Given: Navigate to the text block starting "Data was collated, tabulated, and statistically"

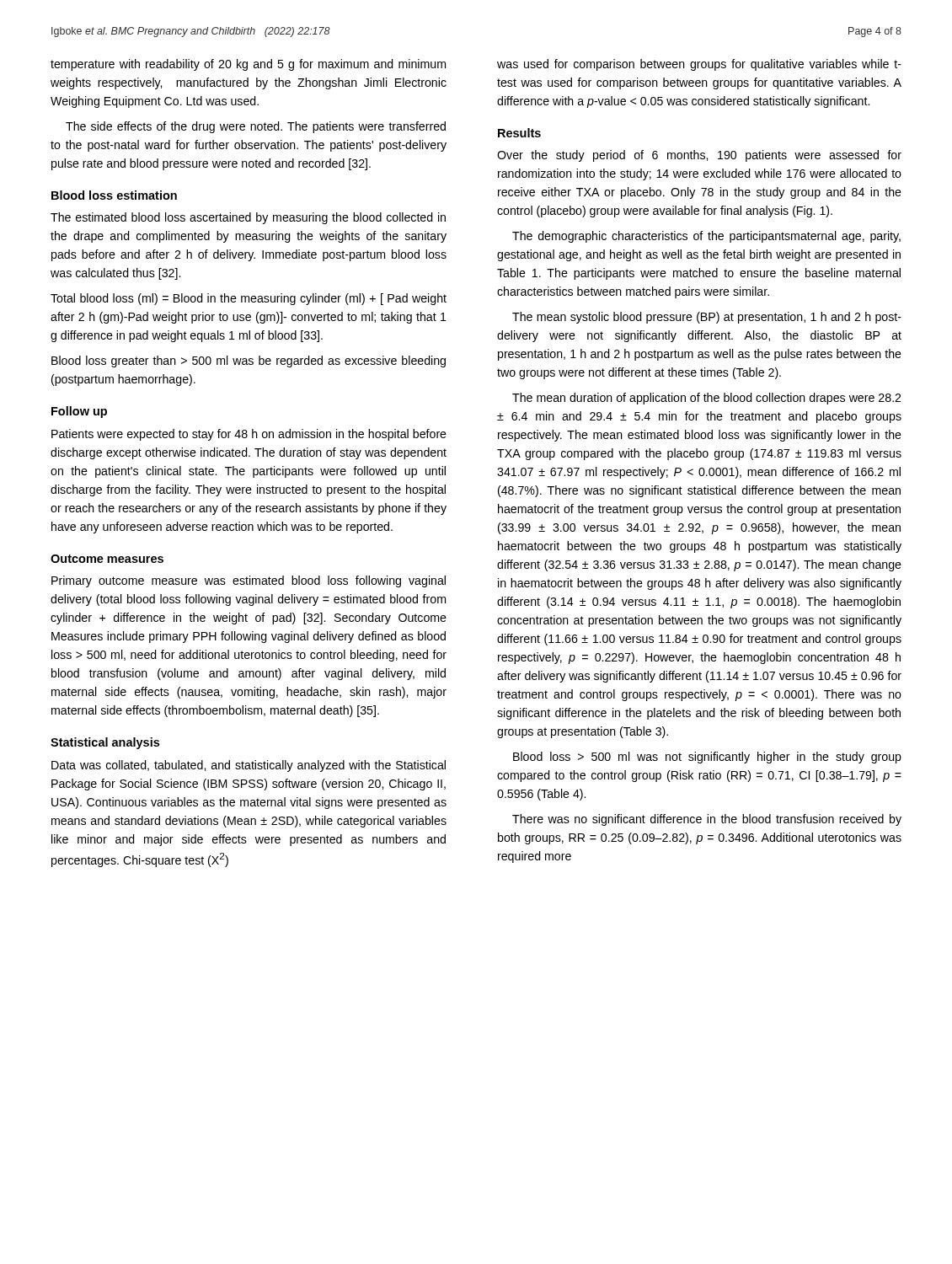Looking at the screenshot, I should 249,812.
